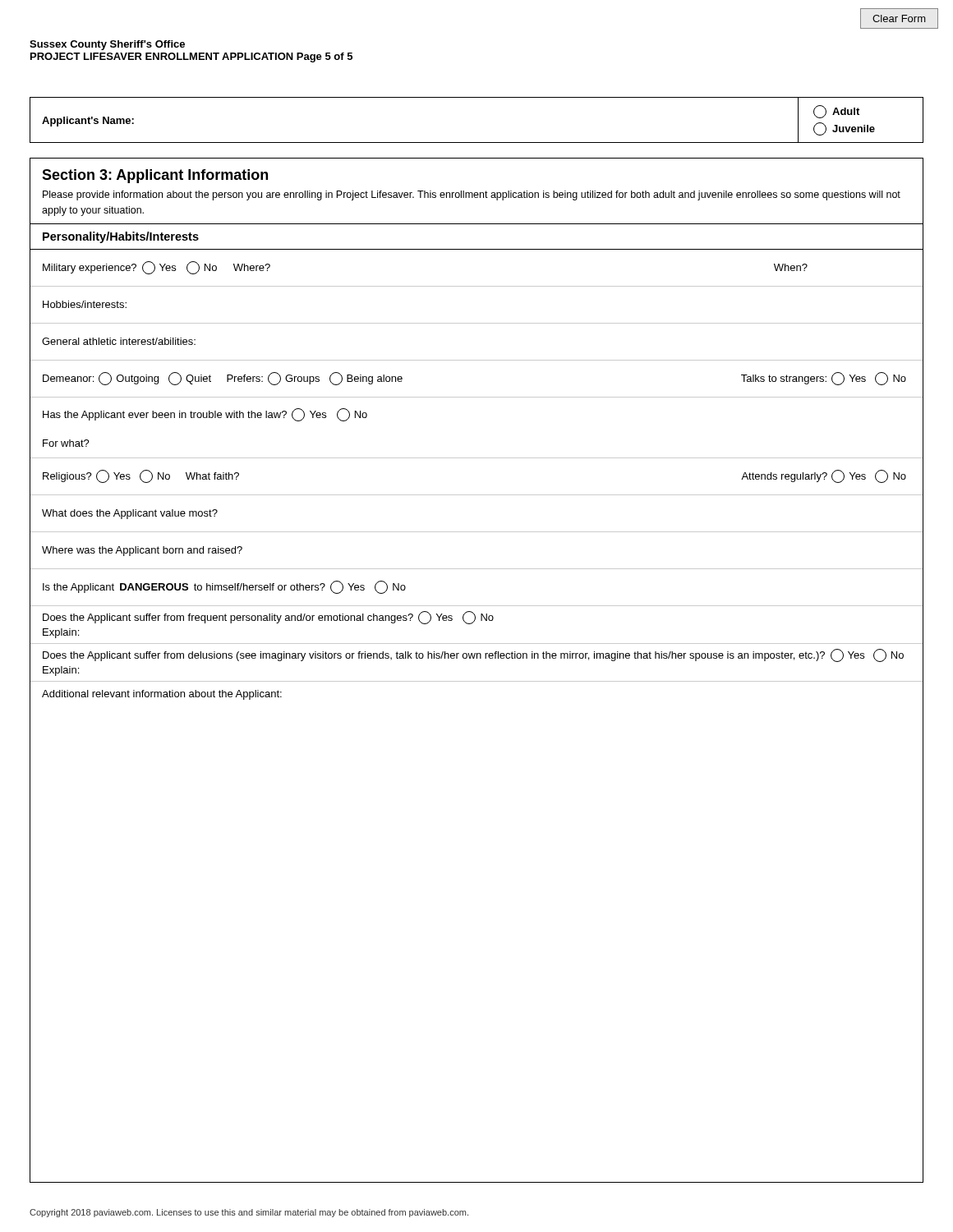
Task: Point to "Military experience? Yes No Where? When?"
Action: click(x=128, y=268)
